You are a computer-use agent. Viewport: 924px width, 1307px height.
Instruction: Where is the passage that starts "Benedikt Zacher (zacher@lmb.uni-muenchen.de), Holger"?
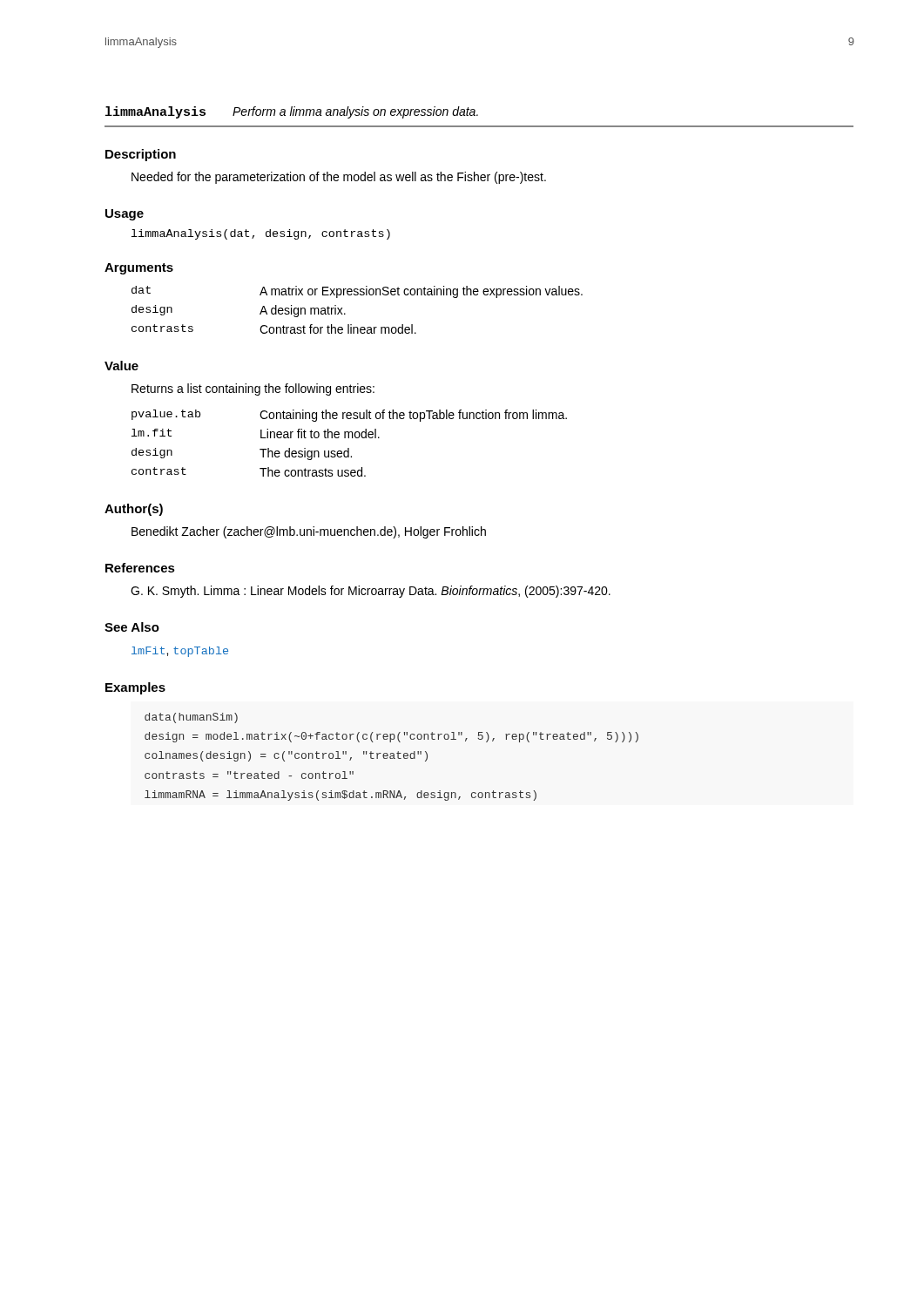(x=309, y=531)
